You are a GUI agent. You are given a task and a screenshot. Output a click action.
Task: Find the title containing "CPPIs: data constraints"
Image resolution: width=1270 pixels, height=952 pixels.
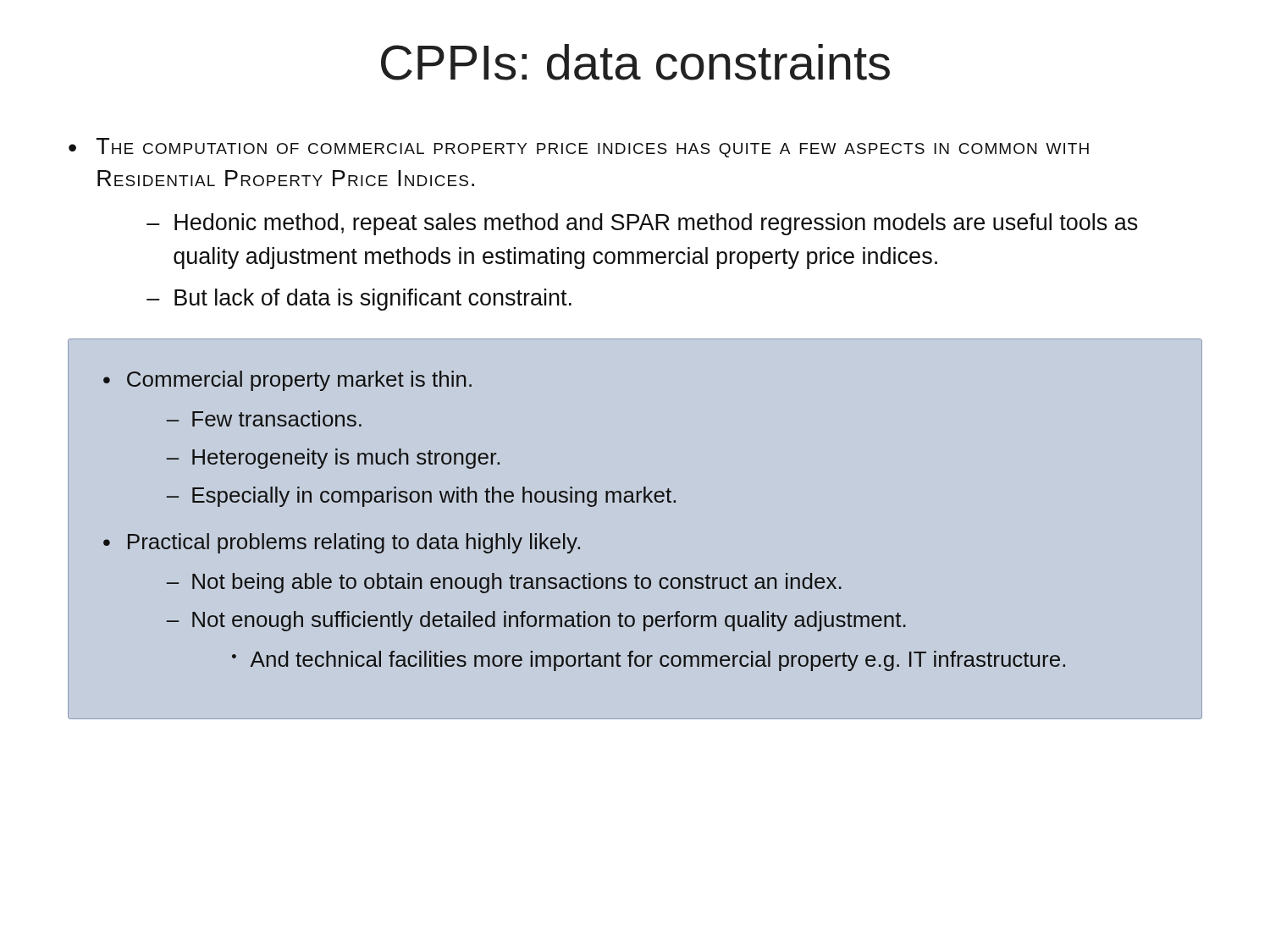coord(635,62)
